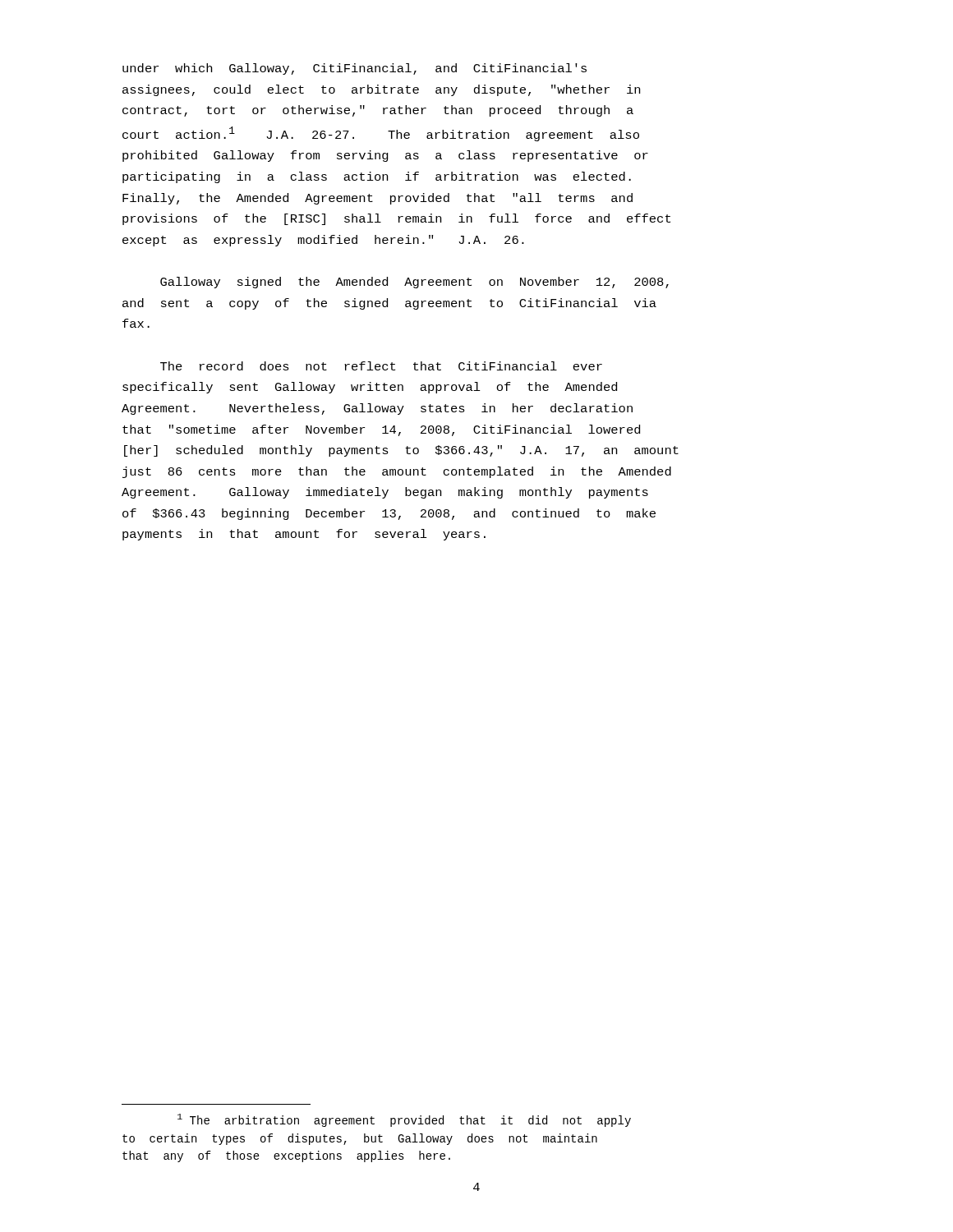Locate the block of text that opens with "1 The arbitration agreement"

pyautogui.click(x=376, y=1137)
